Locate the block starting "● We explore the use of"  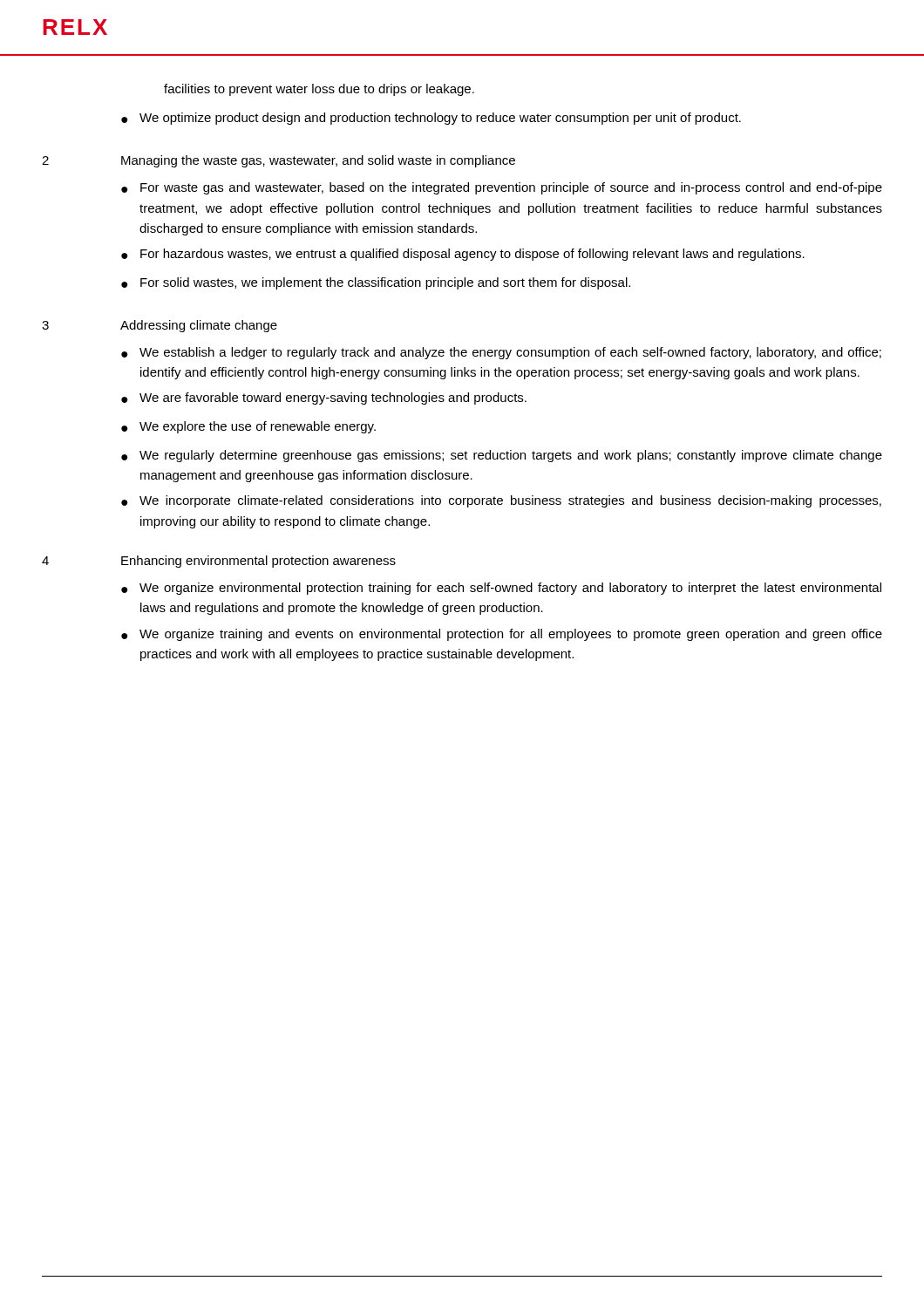(248, 427)
